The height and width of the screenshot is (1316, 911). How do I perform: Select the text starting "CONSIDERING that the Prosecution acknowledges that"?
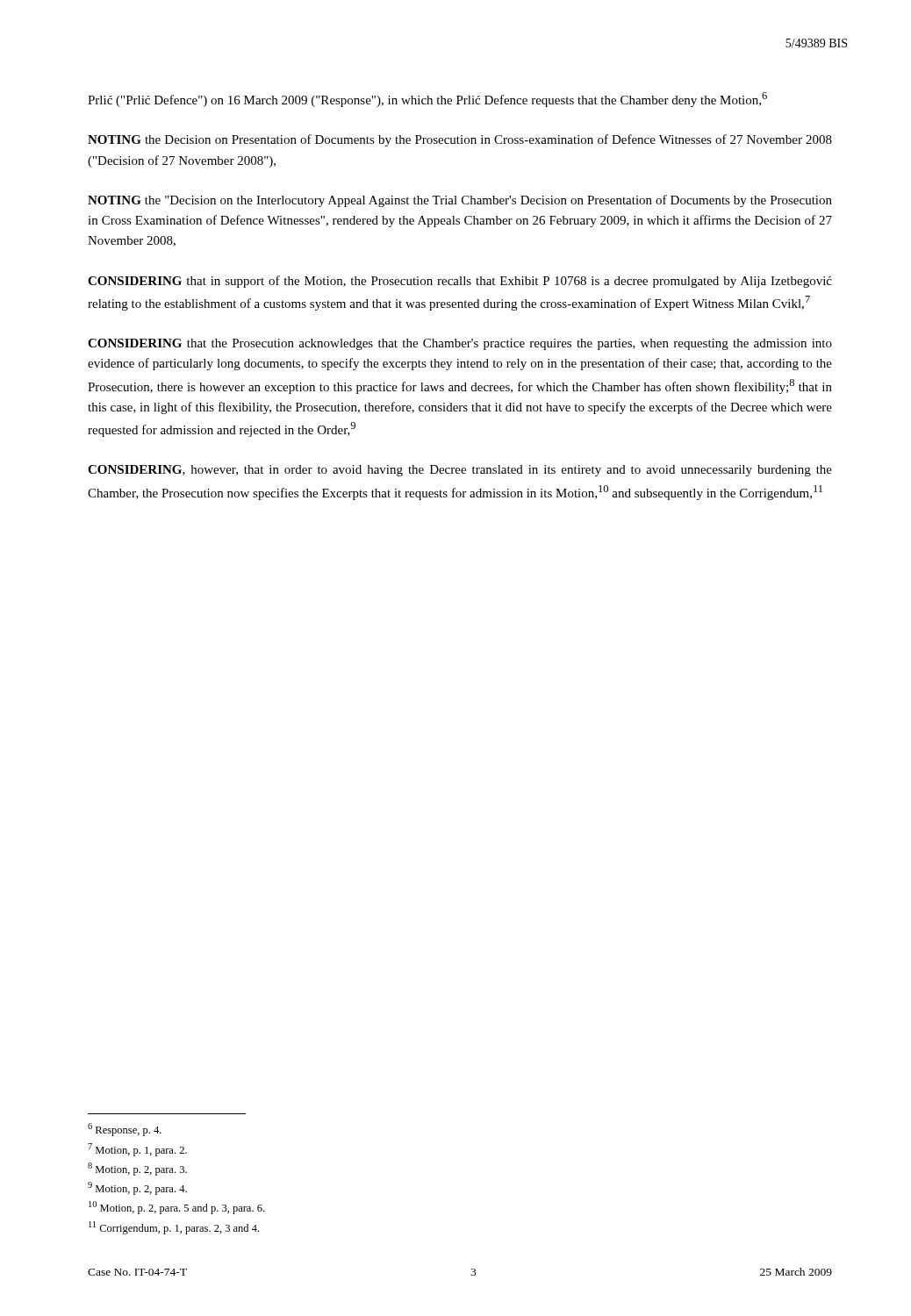pyautogui.click(x=460, y=386)
